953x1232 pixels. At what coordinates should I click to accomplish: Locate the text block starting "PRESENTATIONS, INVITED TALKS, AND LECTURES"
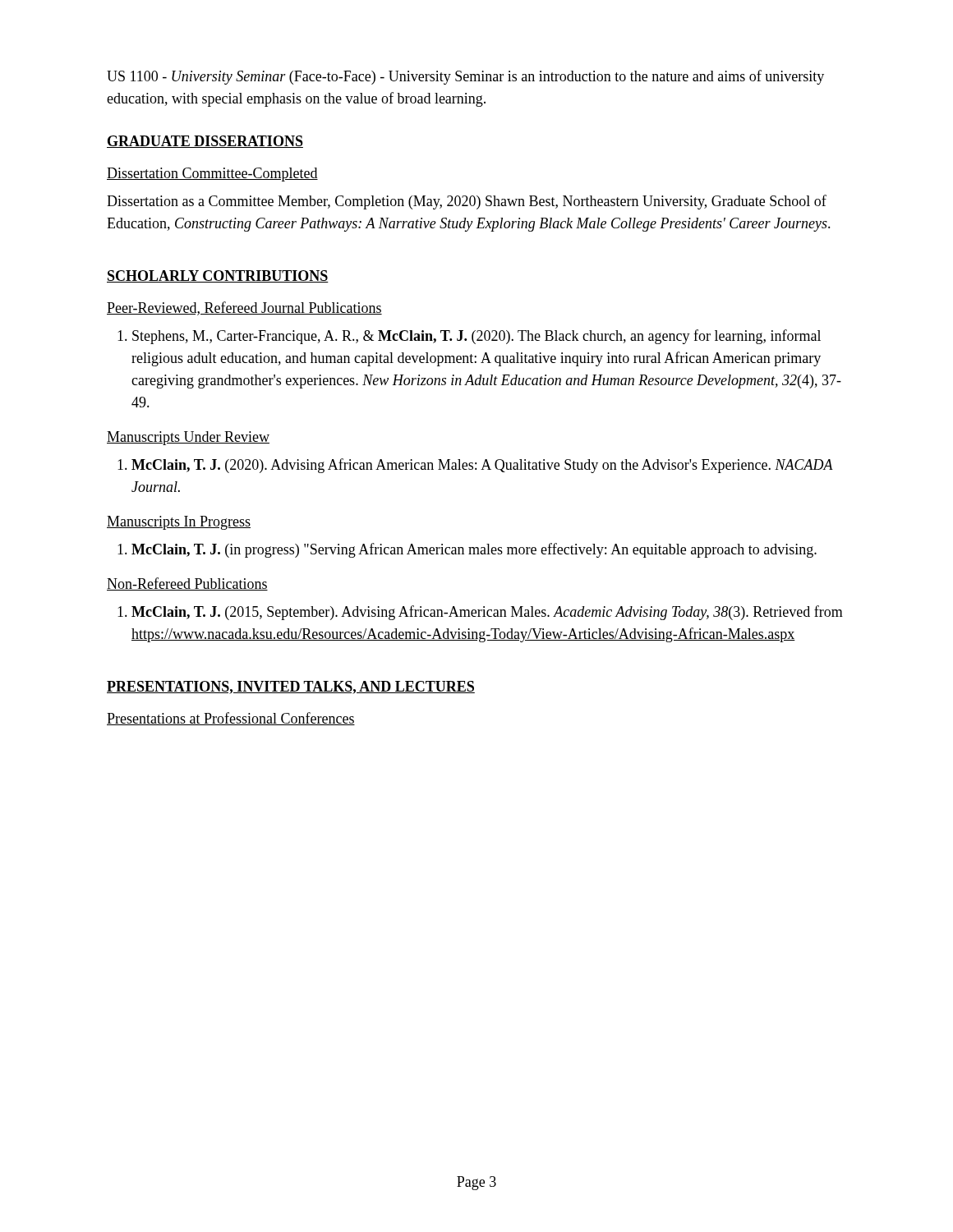291,687
